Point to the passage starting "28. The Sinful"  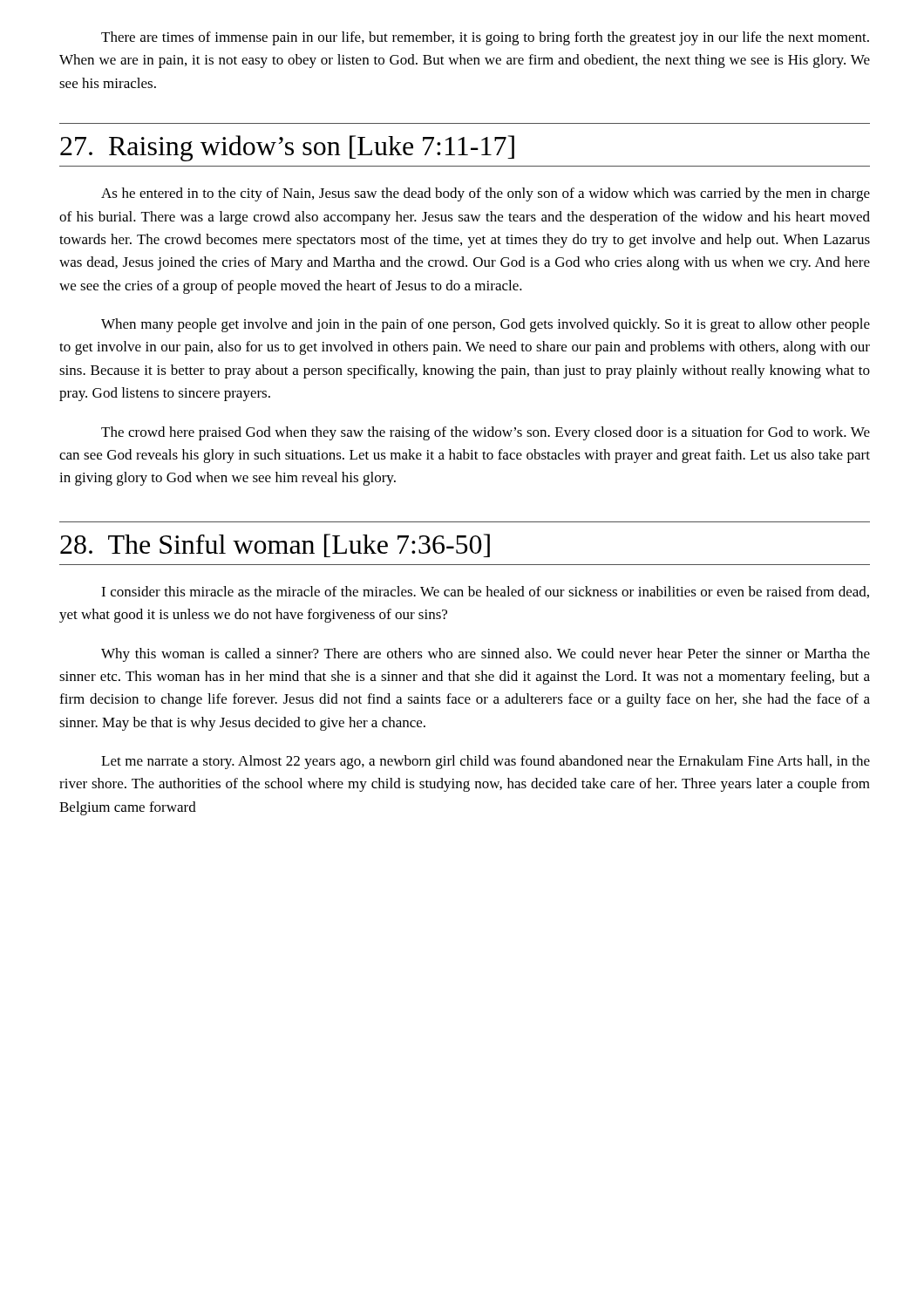[x=276, y=544]
